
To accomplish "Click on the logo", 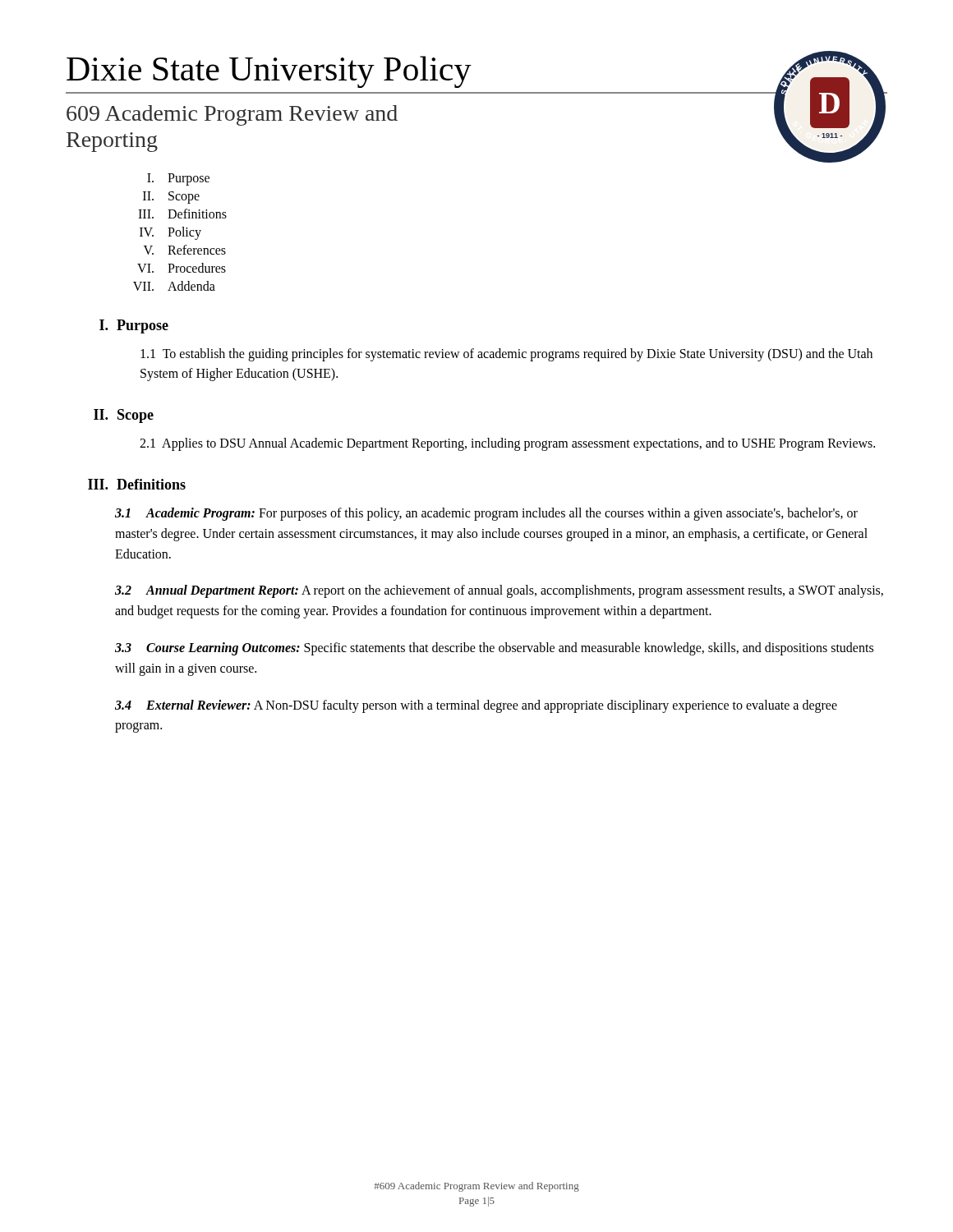I will pyautogui.click(x=830, y=107).
